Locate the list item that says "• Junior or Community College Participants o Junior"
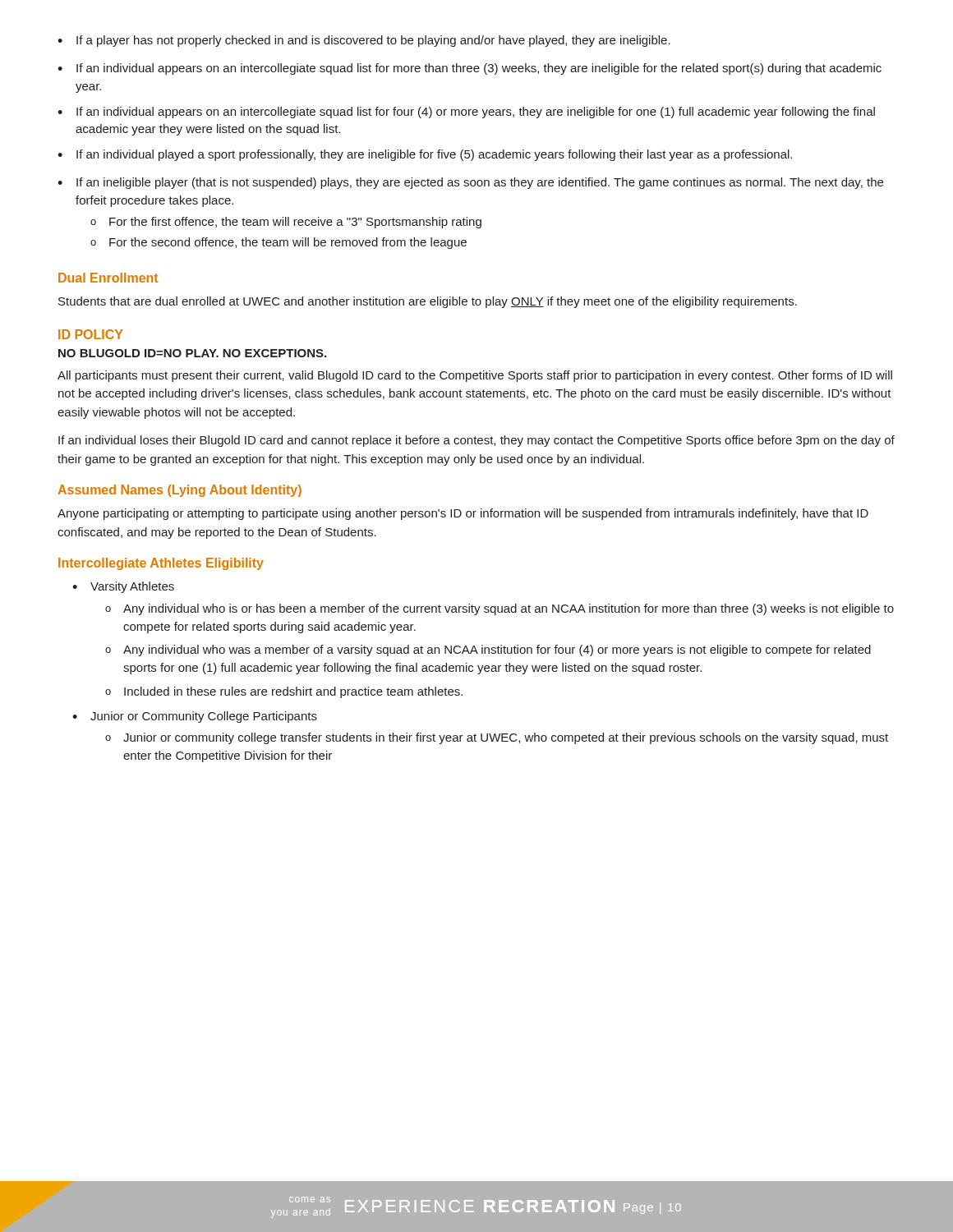953x1232 pixels. tap(484, 737)
